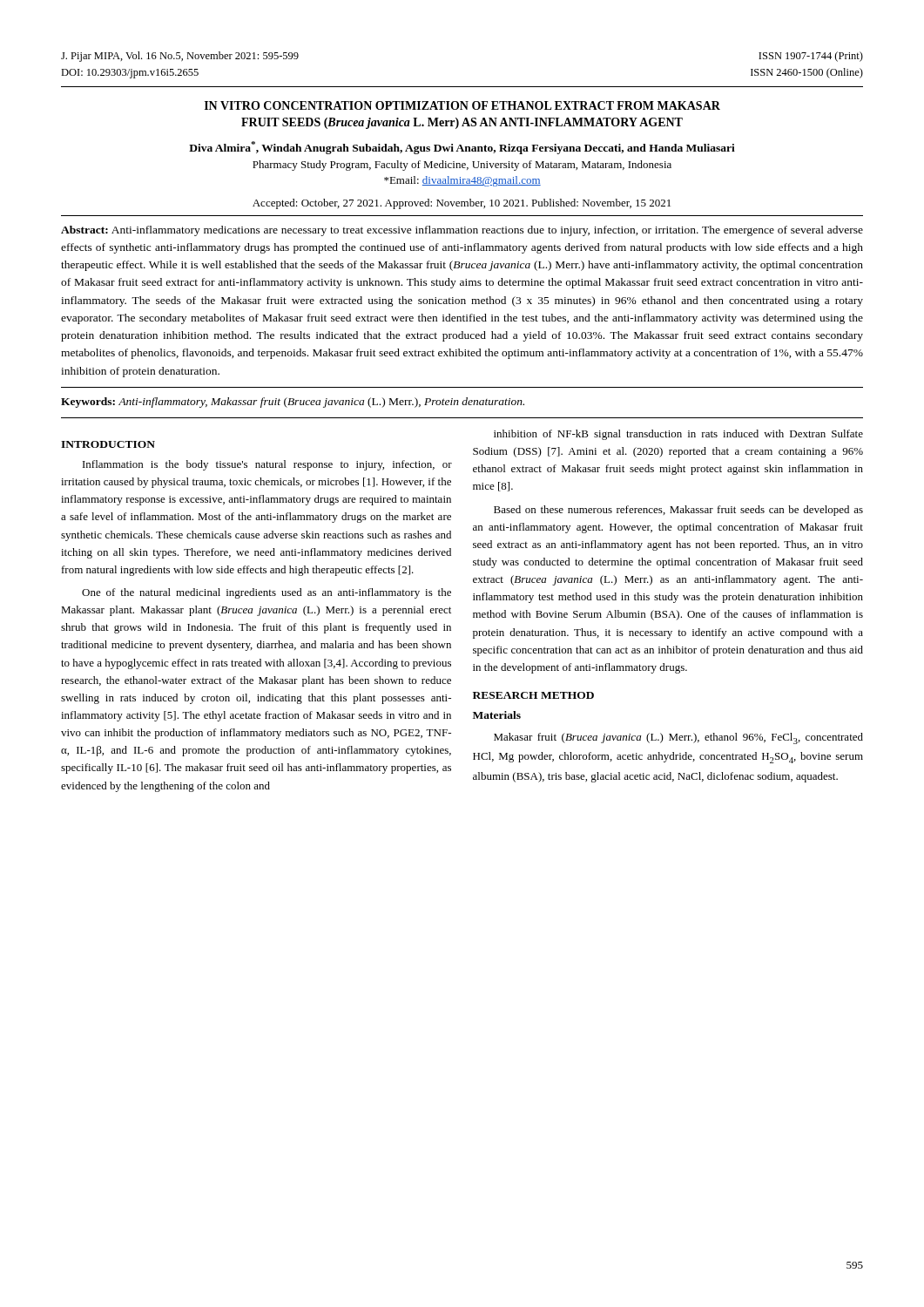Viewport: 924px width, 1307px height.
Task: Select the text starting "inhibition of NF-kB signal"
Action: [x=668, y=460]
